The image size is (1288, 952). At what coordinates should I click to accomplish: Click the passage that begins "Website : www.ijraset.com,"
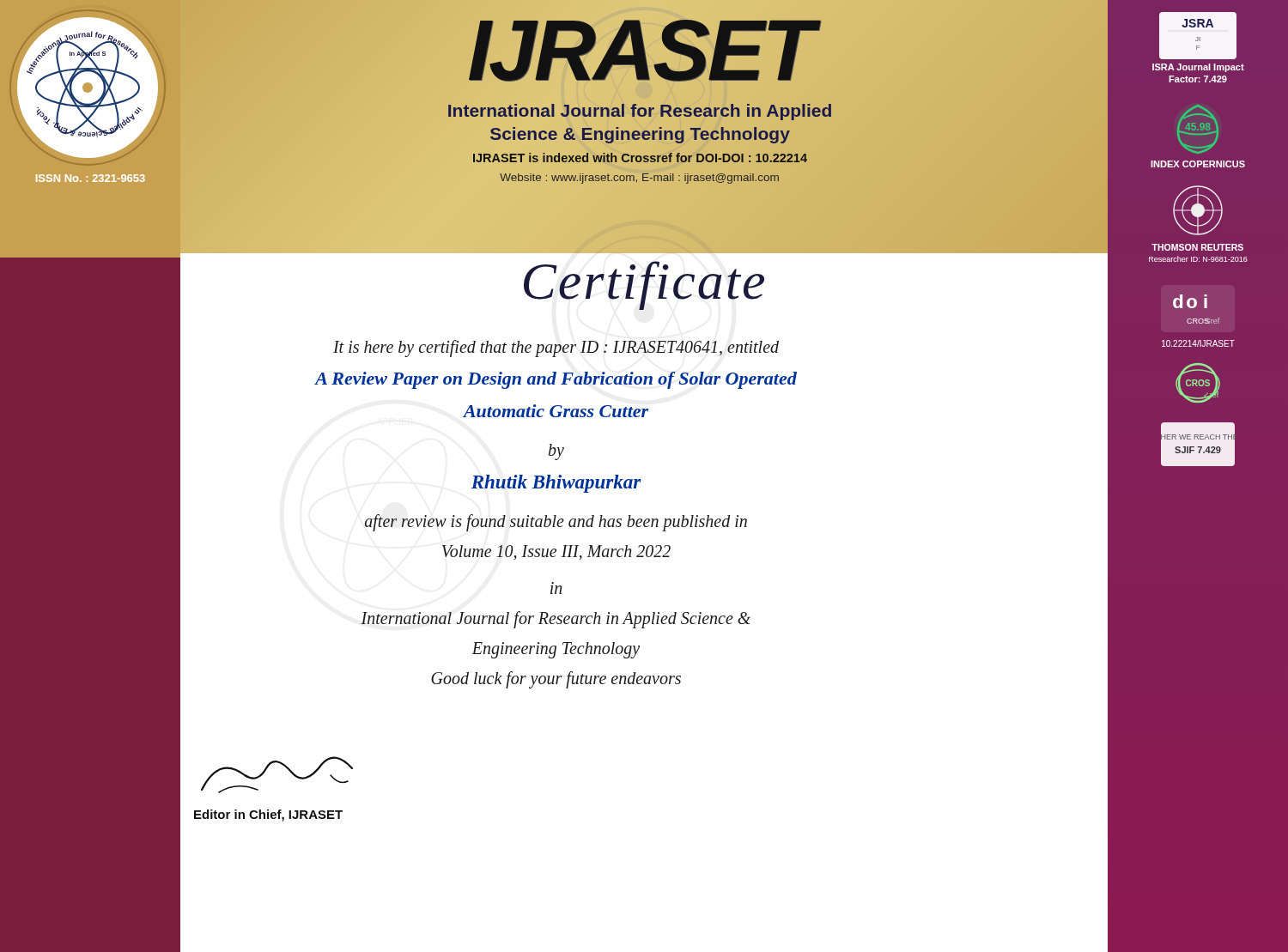click(640, 177)
